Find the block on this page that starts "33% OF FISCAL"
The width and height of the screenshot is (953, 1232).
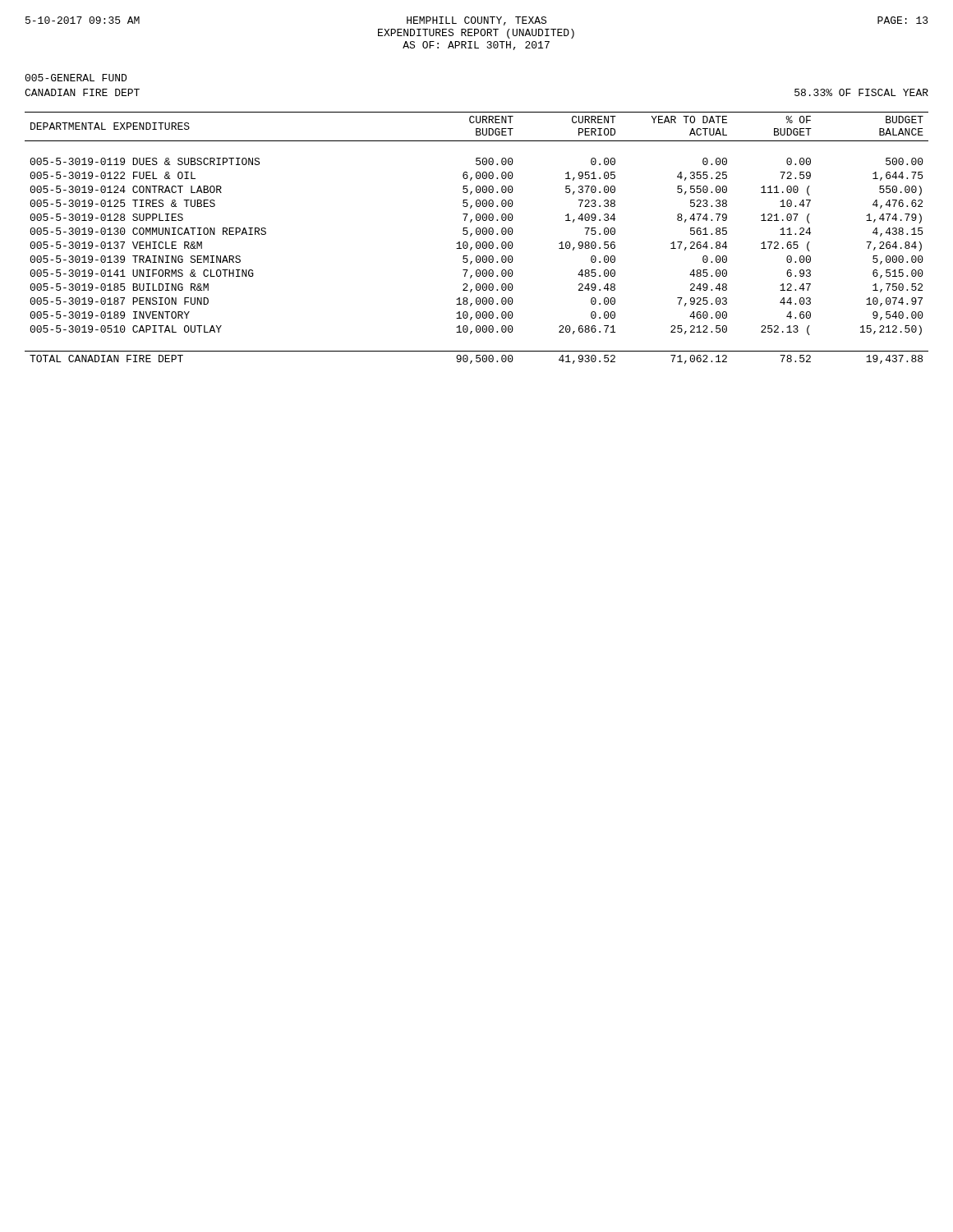click(861, 93)
